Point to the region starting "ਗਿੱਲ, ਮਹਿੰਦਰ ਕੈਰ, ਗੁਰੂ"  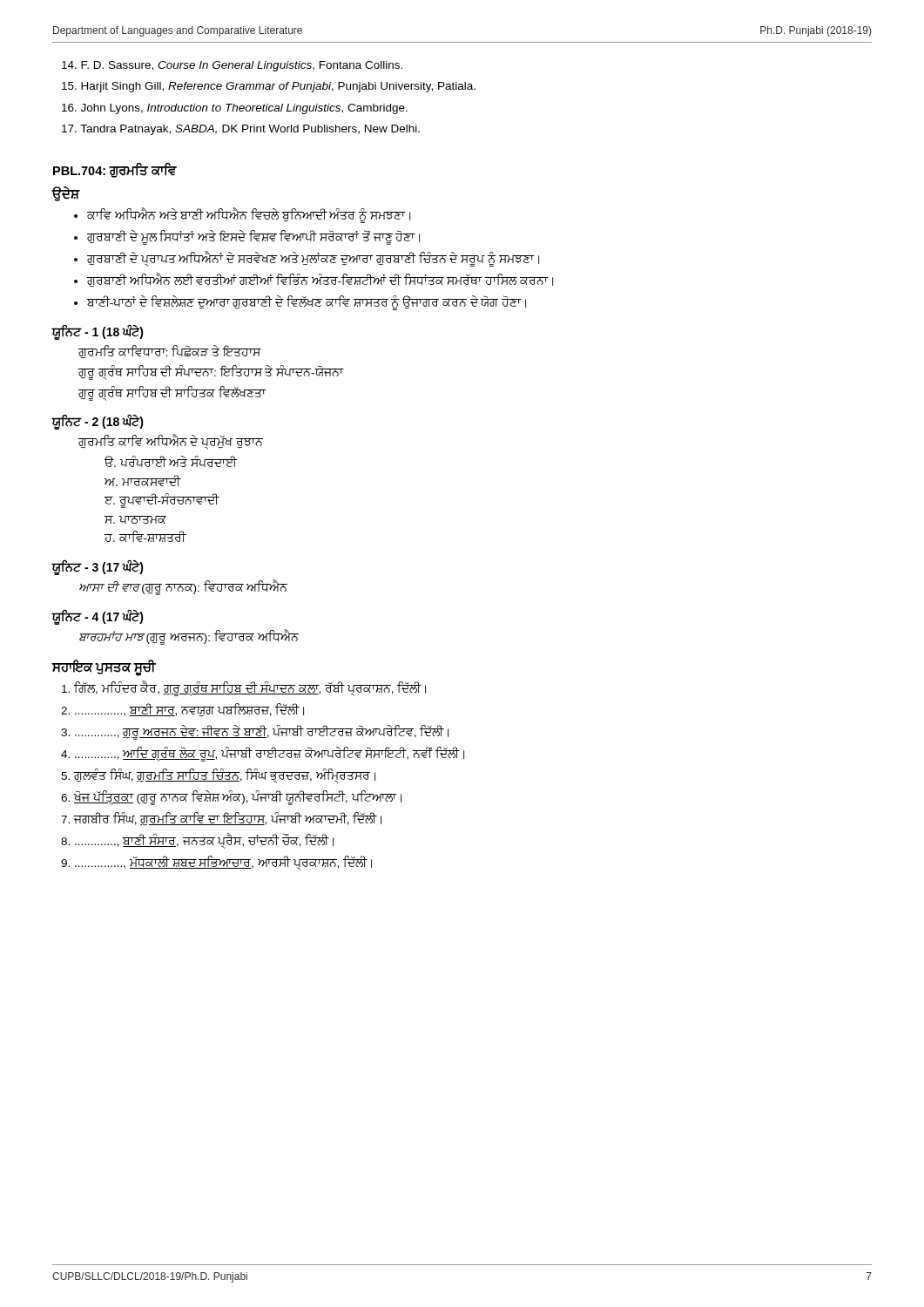(245, 689)
